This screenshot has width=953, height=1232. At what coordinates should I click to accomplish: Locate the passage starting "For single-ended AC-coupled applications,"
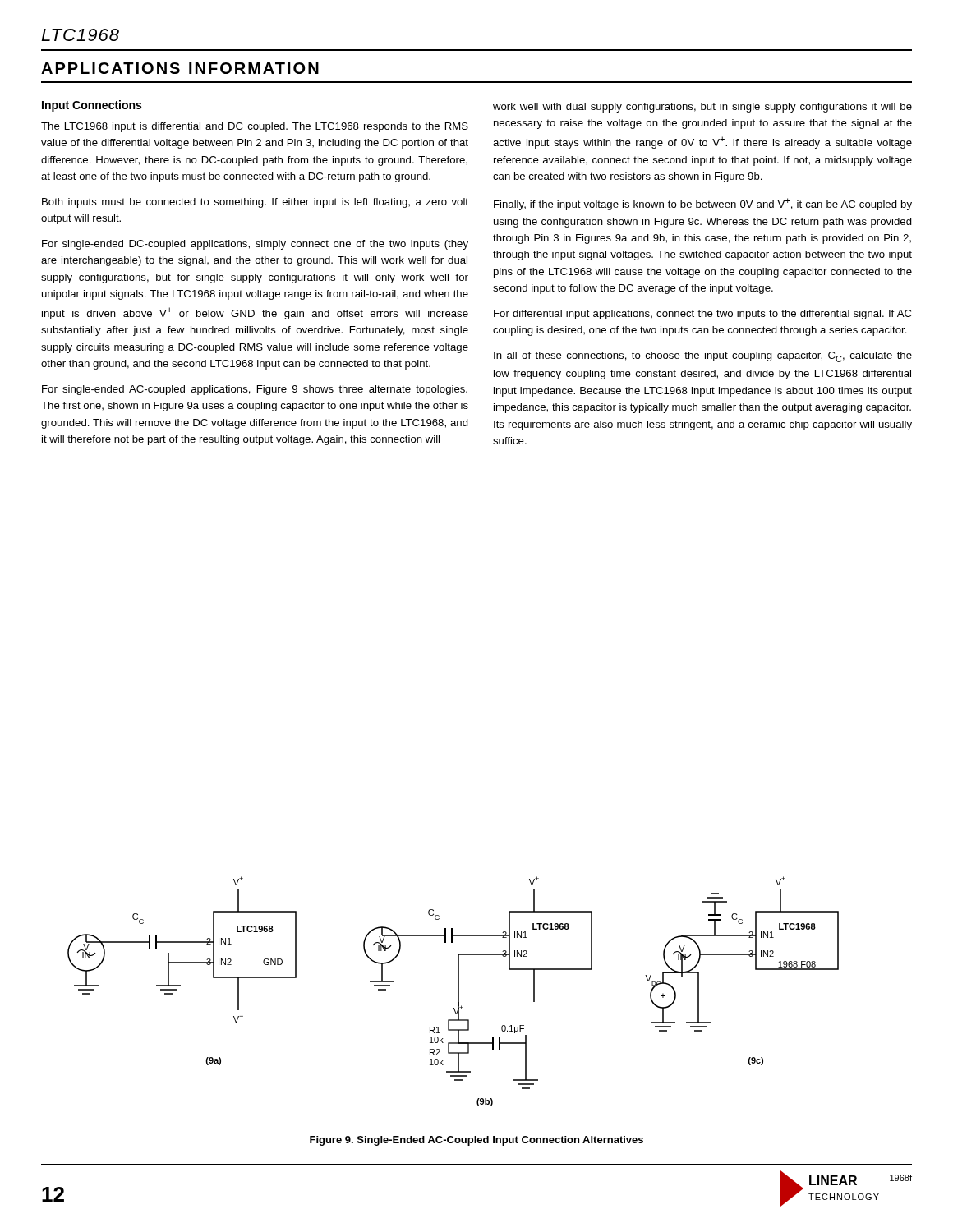click(255, 414)
